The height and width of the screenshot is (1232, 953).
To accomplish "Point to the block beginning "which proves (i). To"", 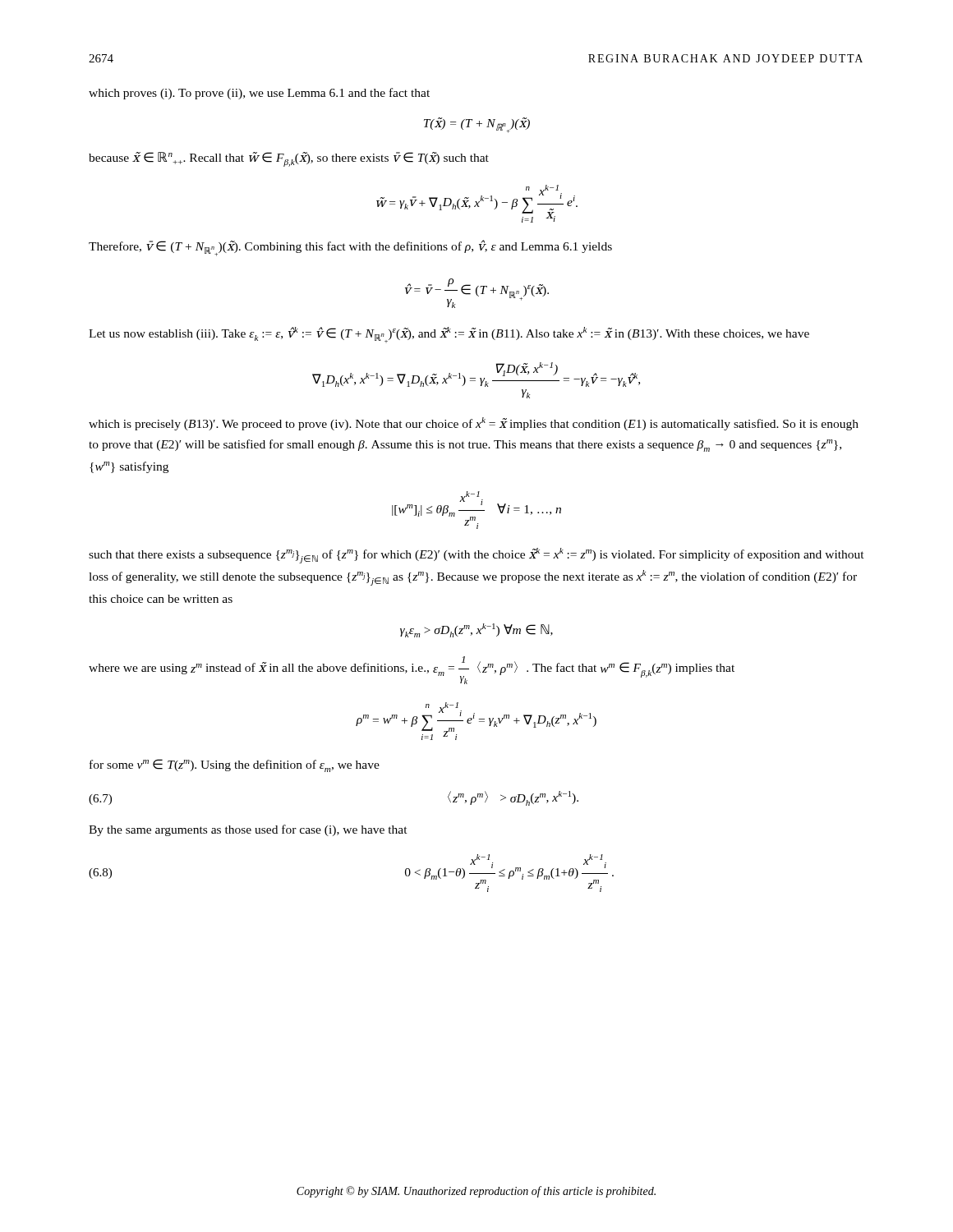I will [259, 94].
